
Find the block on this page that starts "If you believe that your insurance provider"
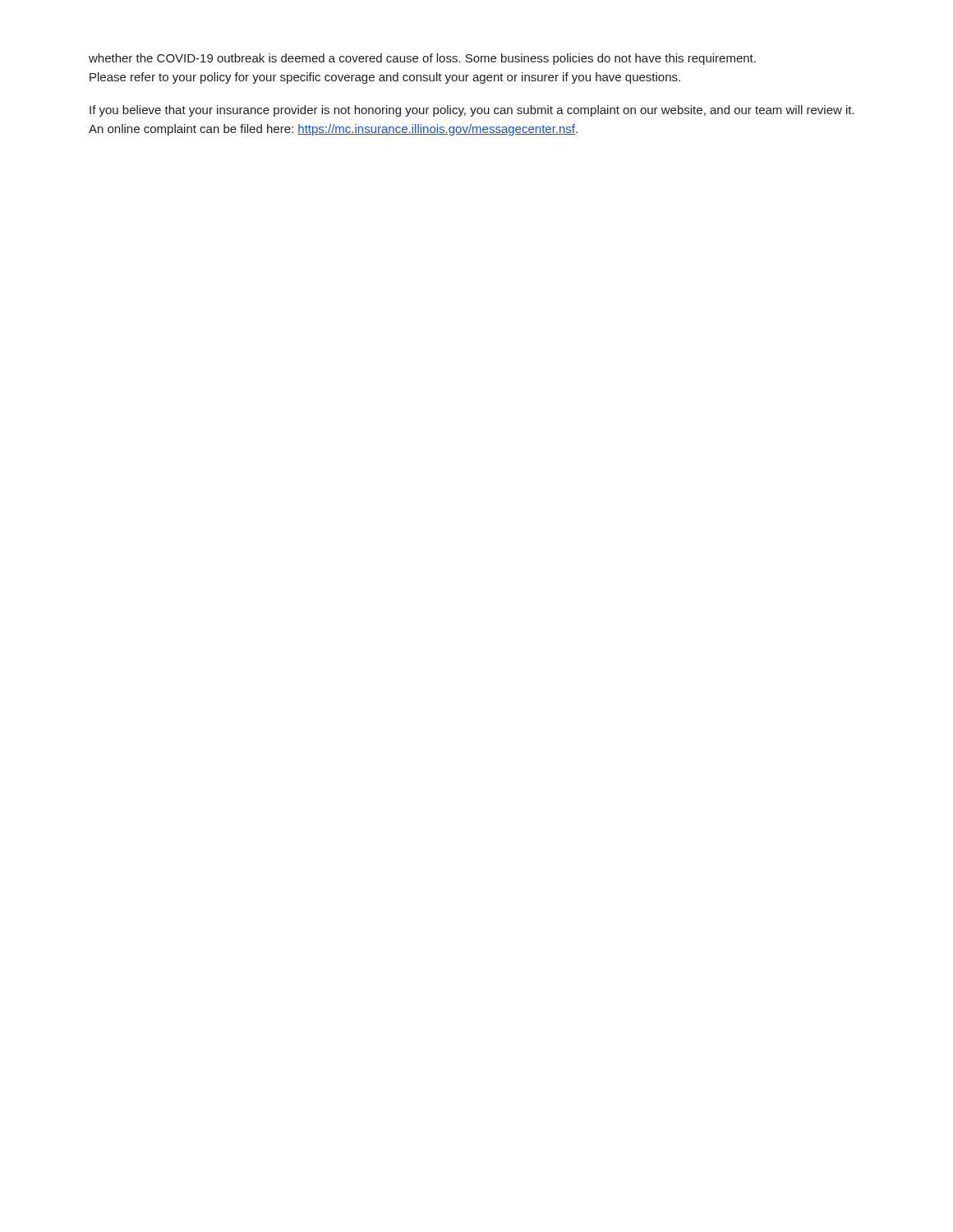pyautogui.click(x=476, y=120)
